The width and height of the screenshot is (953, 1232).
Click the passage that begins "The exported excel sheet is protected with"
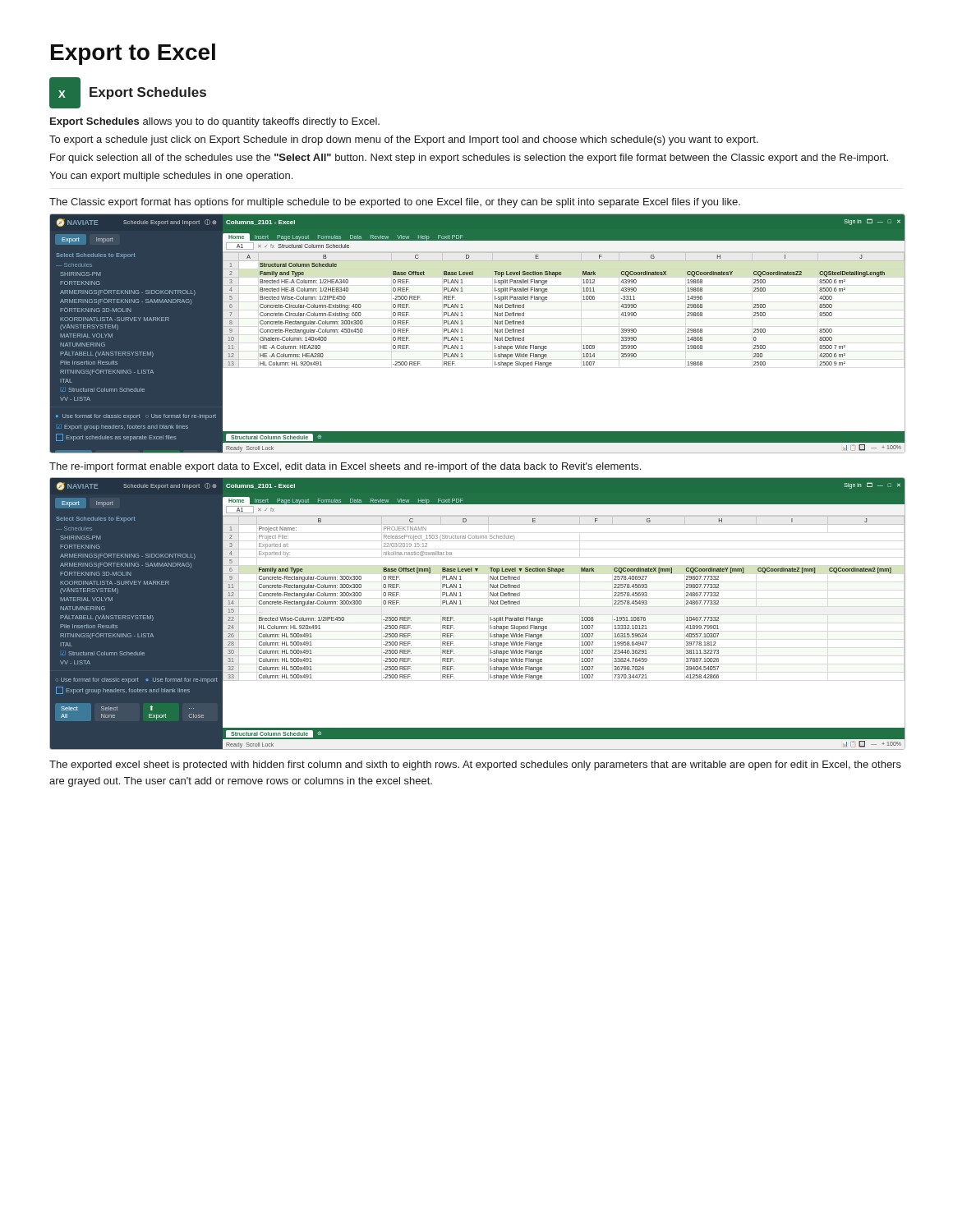(475, 772)
